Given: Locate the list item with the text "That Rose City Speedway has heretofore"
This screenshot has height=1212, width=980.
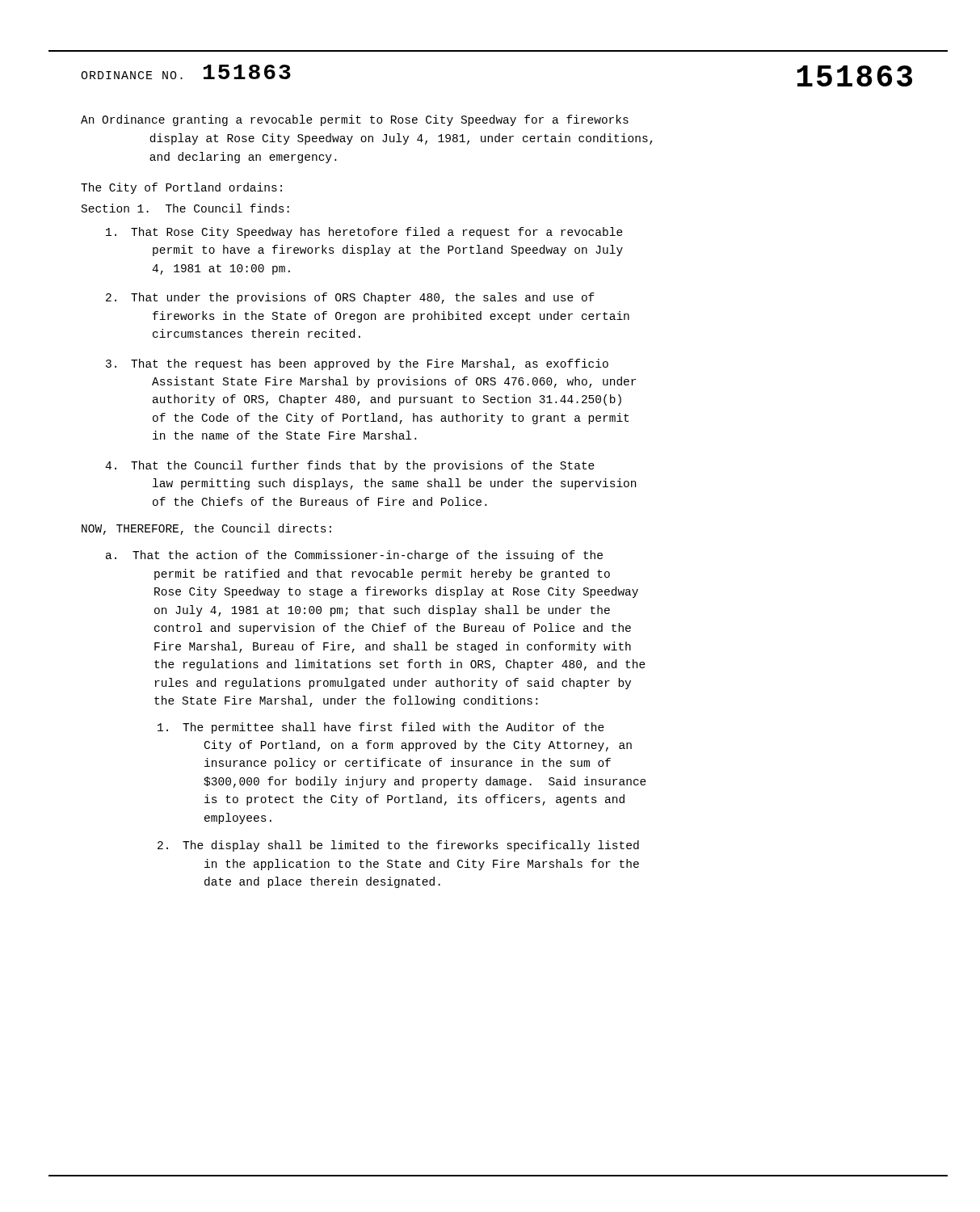Looking at the screenshot, I should tap(510, 251).
